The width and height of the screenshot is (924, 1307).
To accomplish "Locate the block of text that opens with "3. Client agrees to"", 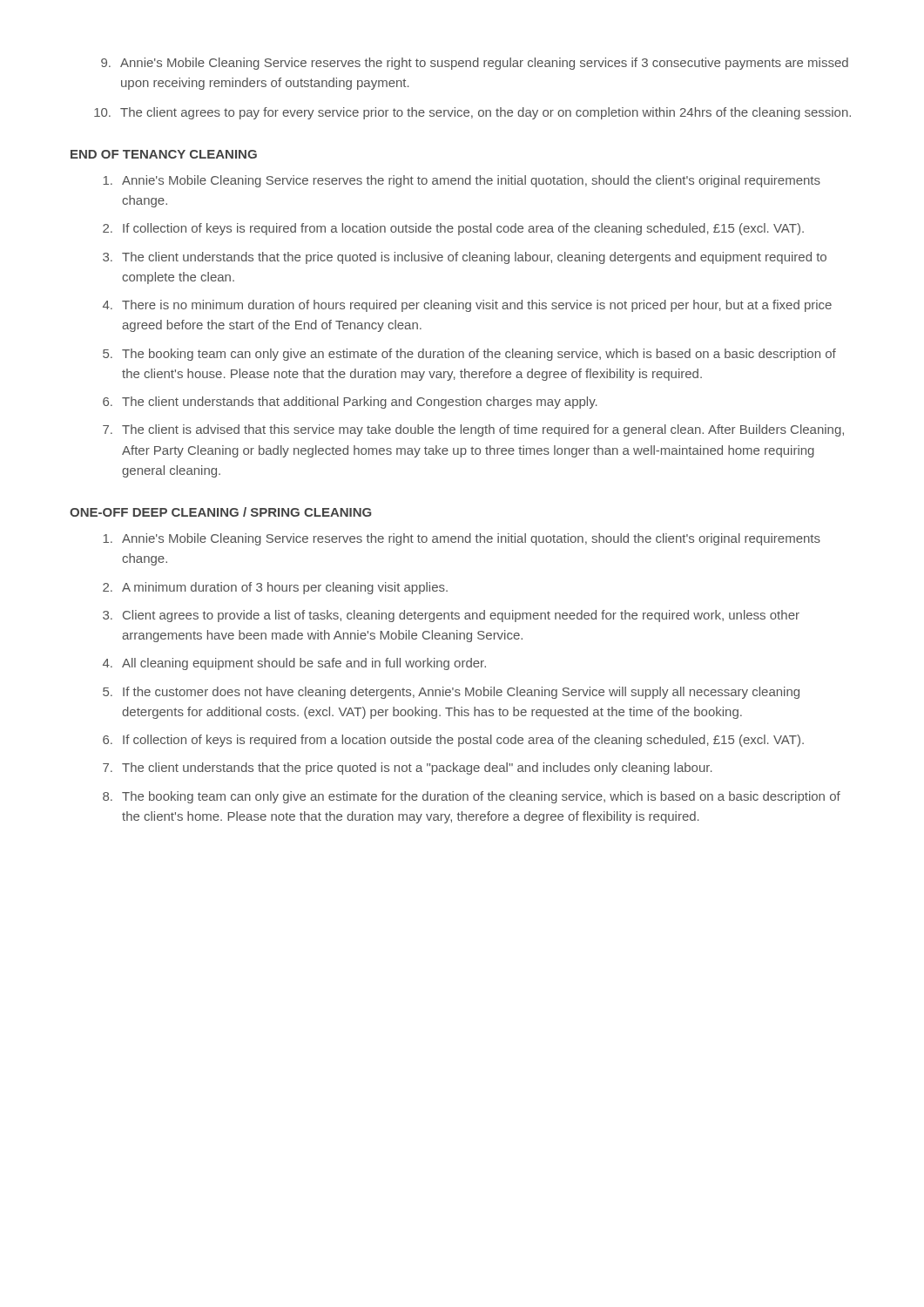I will tap(462, 625).
